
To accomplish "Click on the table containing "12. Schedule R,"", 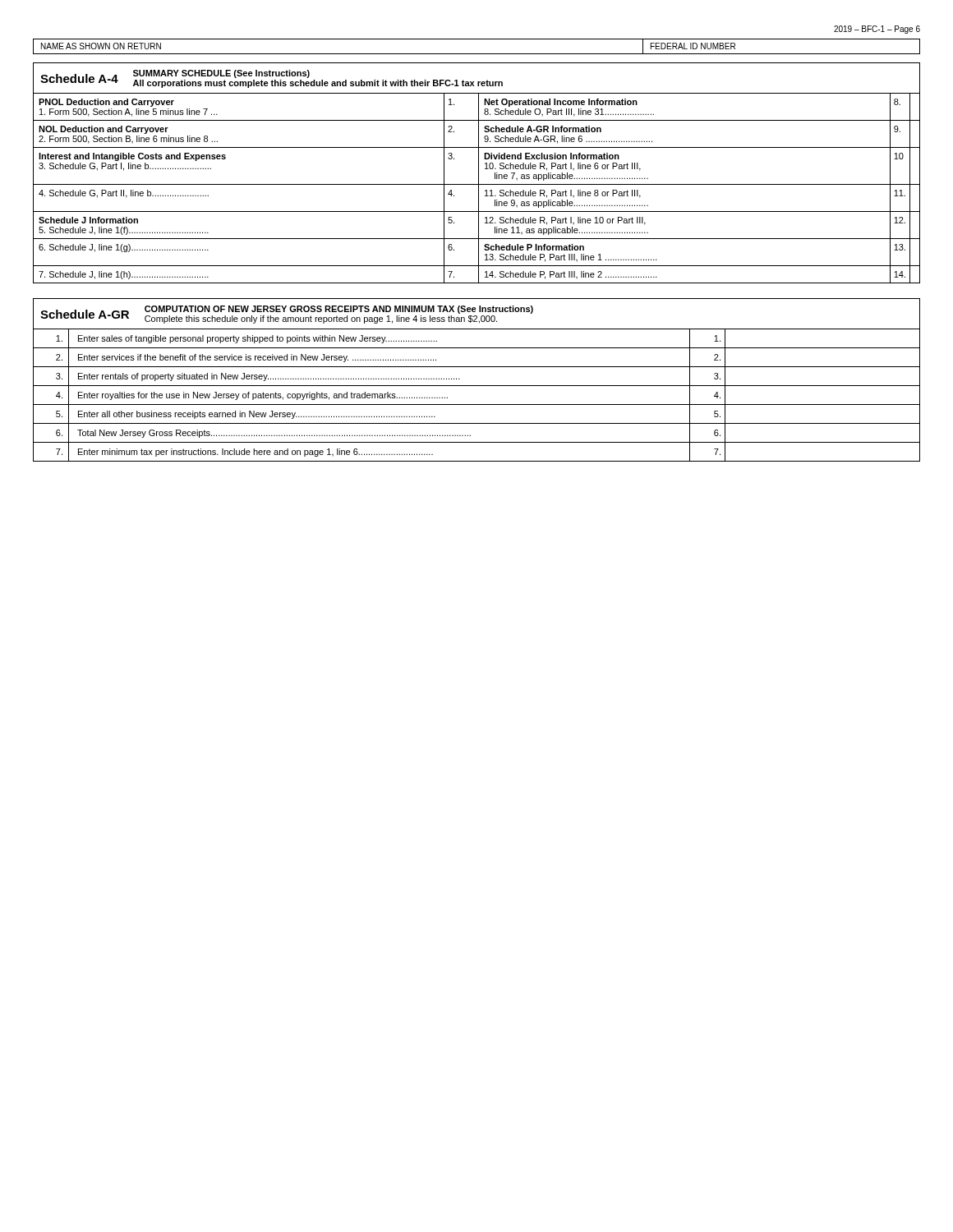I will (476, 188).
